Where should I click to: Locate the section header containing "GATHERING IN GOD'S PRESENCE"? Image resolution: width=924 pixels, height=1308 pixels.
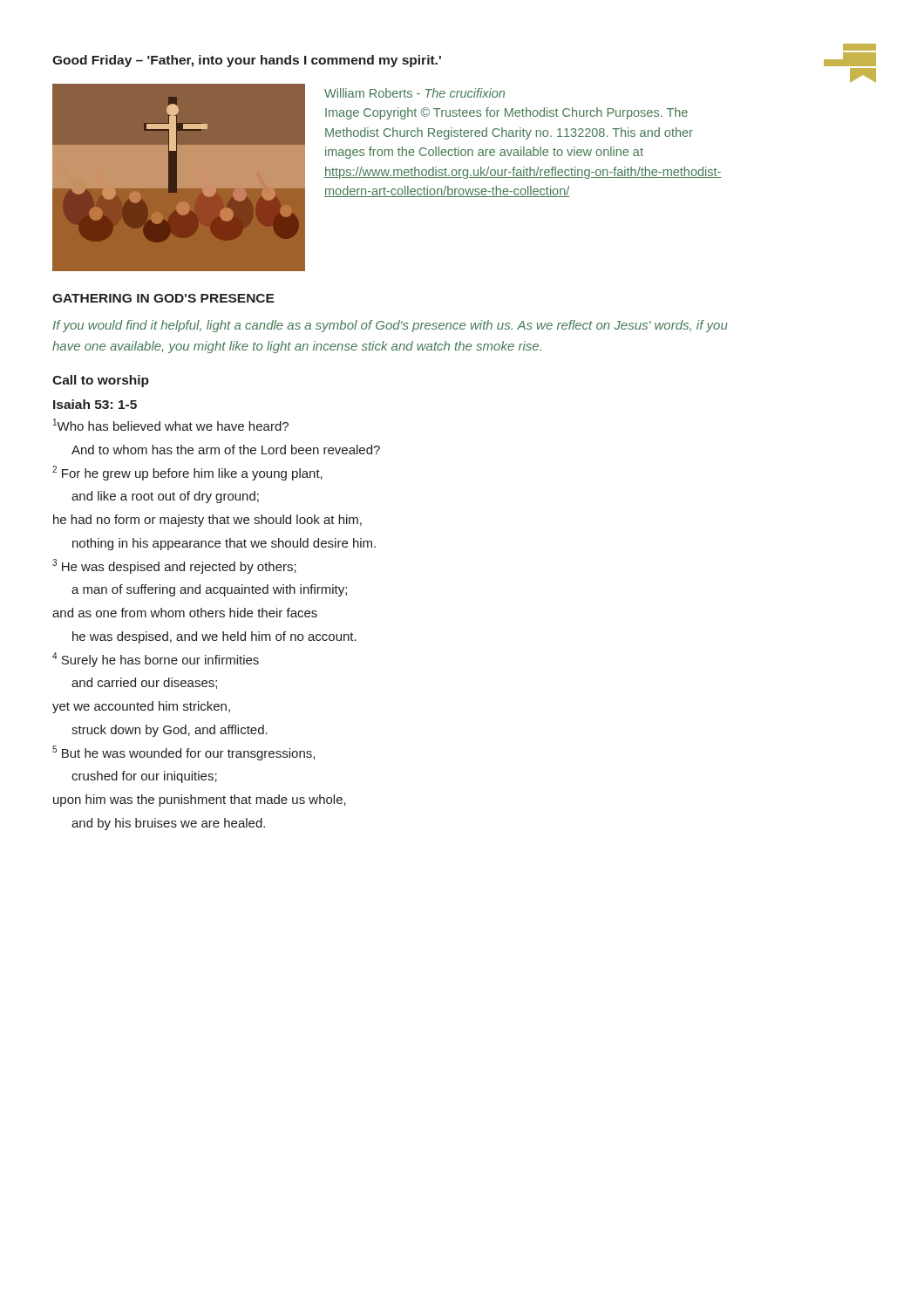point(163,298)
